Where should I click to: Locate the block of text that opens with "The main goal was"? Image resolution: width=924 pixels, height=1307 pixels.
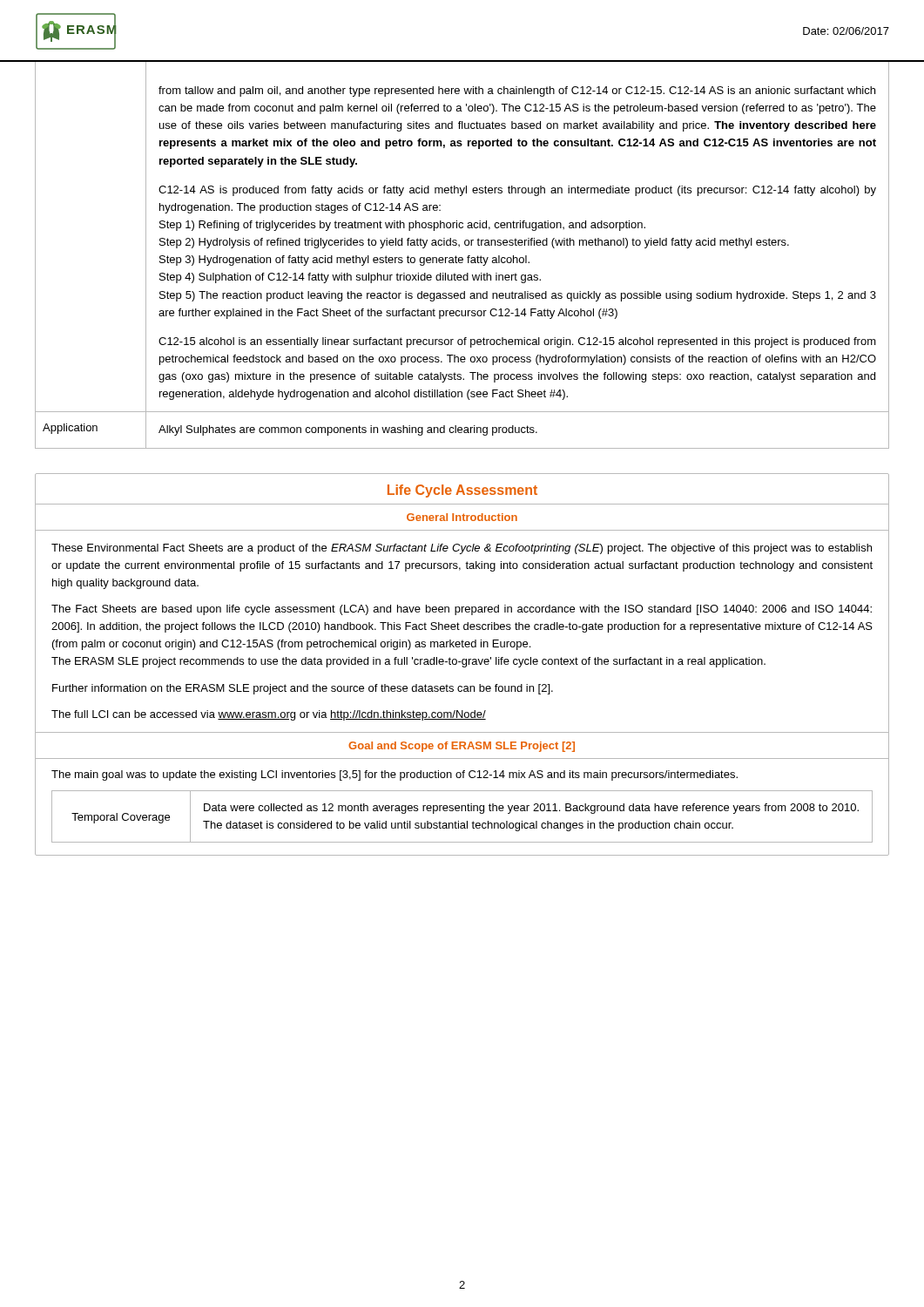395,774
